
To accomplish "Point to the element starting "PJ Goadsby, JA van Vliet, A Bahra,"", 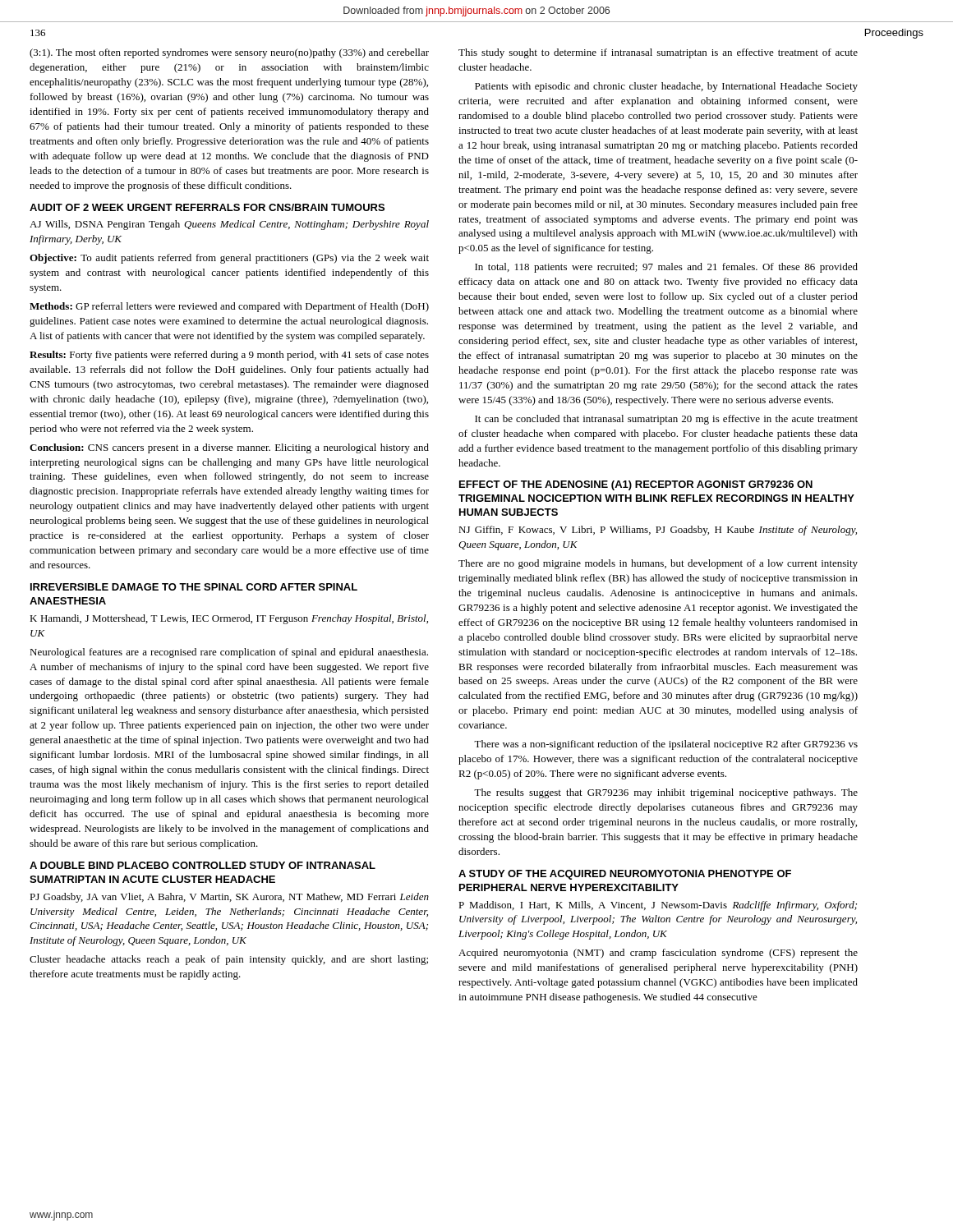I will point(229,919).
